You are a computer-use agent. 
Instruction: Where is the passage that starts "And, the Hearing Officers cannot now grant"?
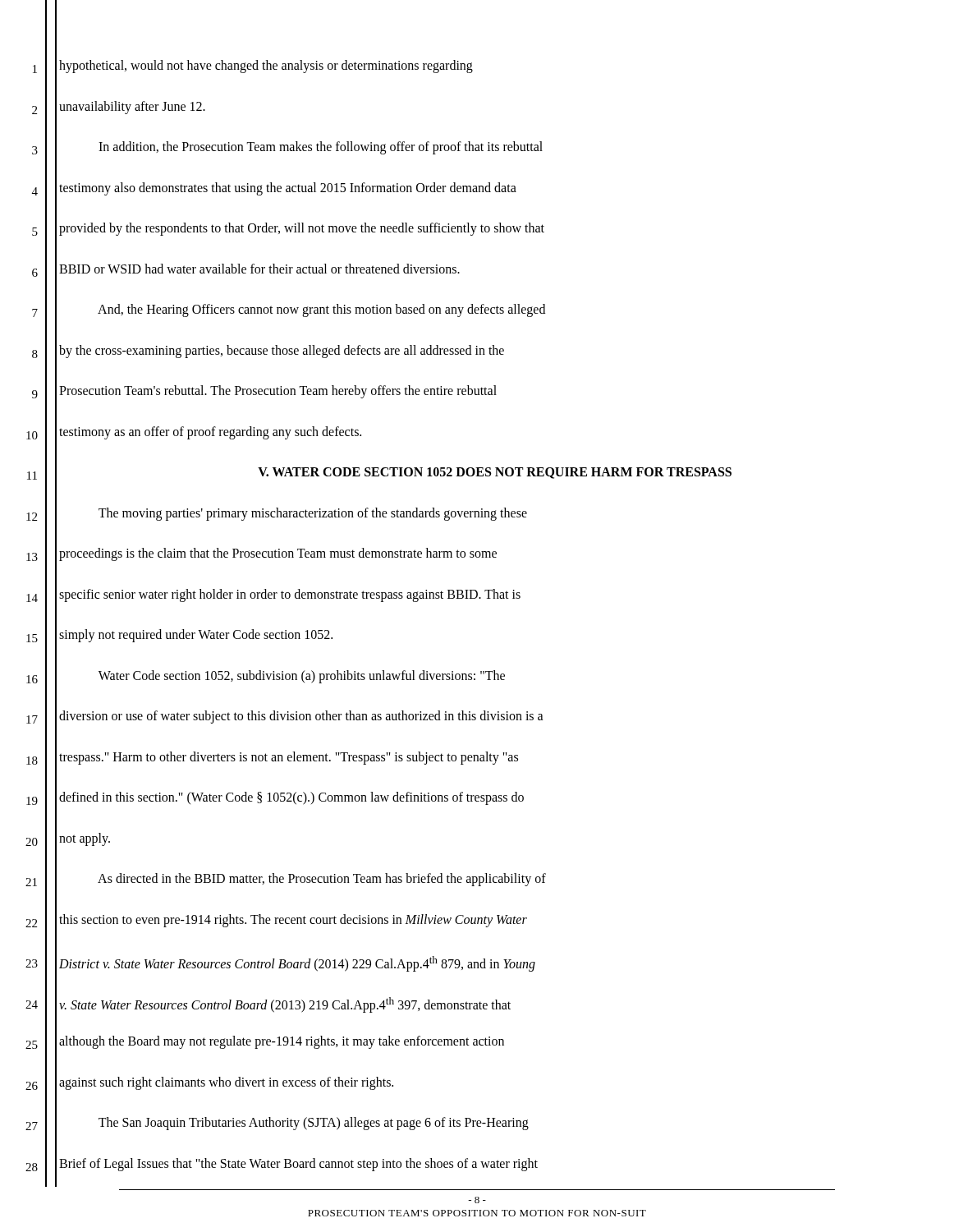(x=321, y=310)
